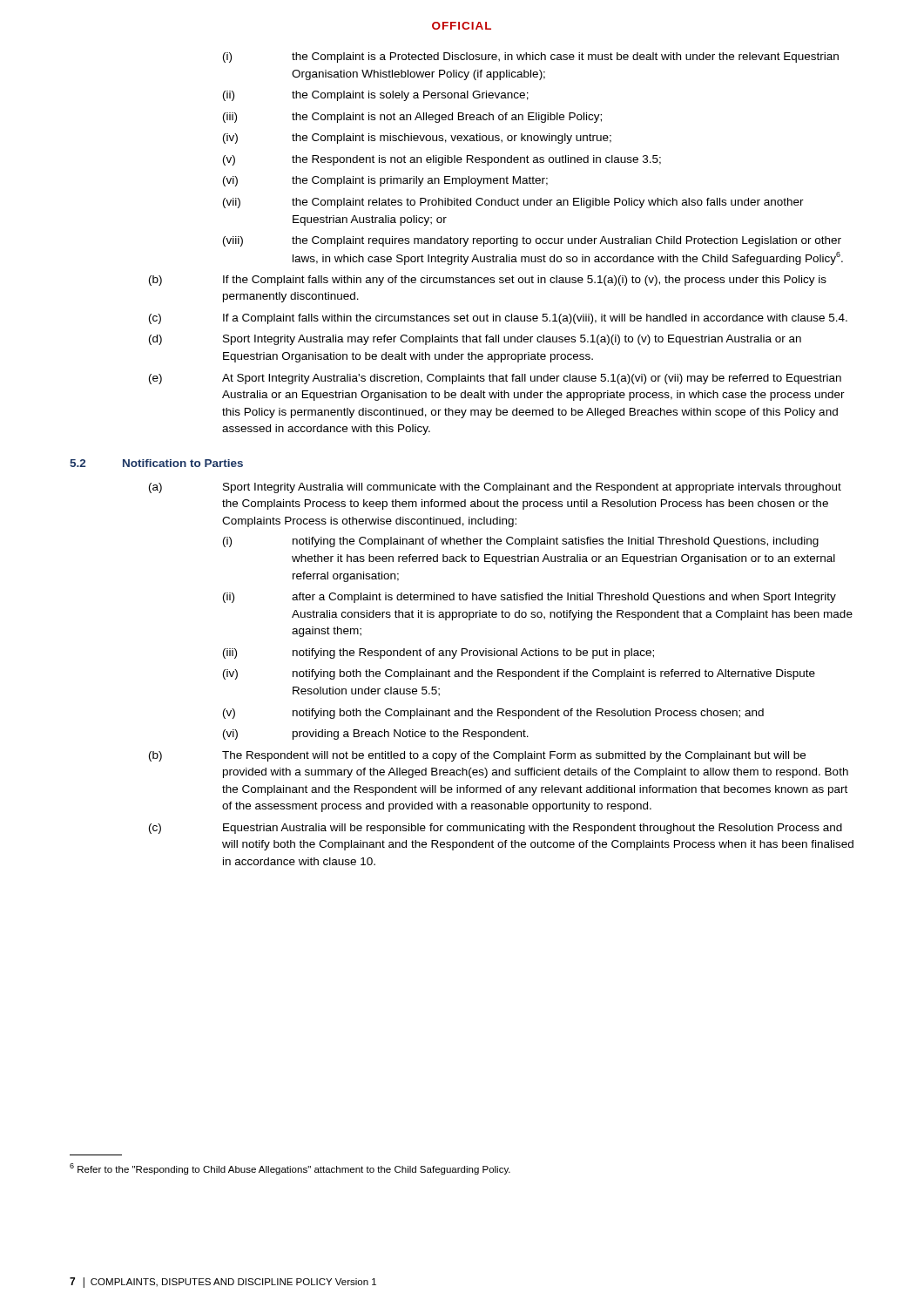Locate the list item with the text "(ii) the Complaint is solely"
The height and width of the screenshot is (1307, 924).
[x=538, y=95]
